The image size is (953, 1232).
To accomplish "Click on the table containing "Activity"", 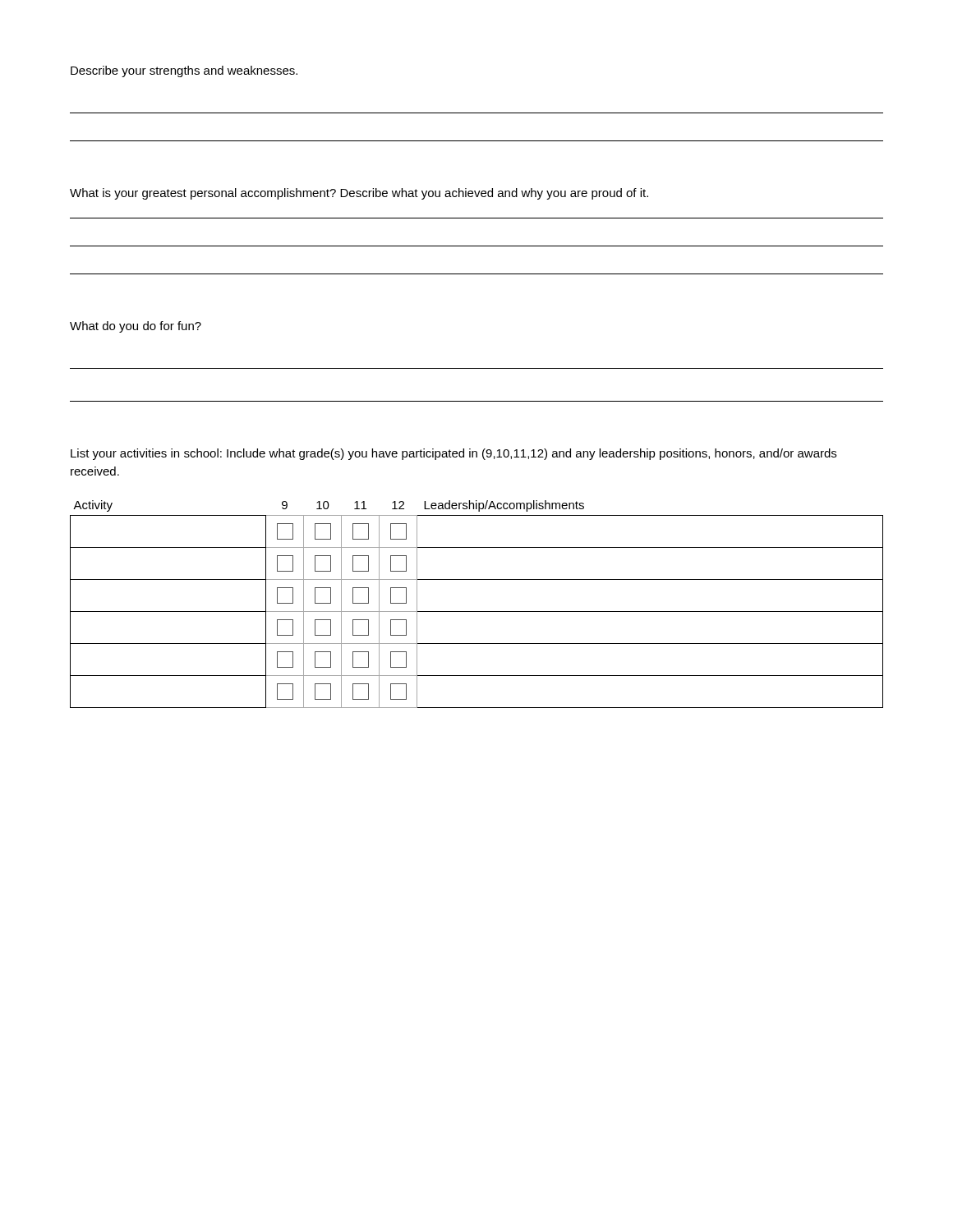I will [x=476, y=602].
